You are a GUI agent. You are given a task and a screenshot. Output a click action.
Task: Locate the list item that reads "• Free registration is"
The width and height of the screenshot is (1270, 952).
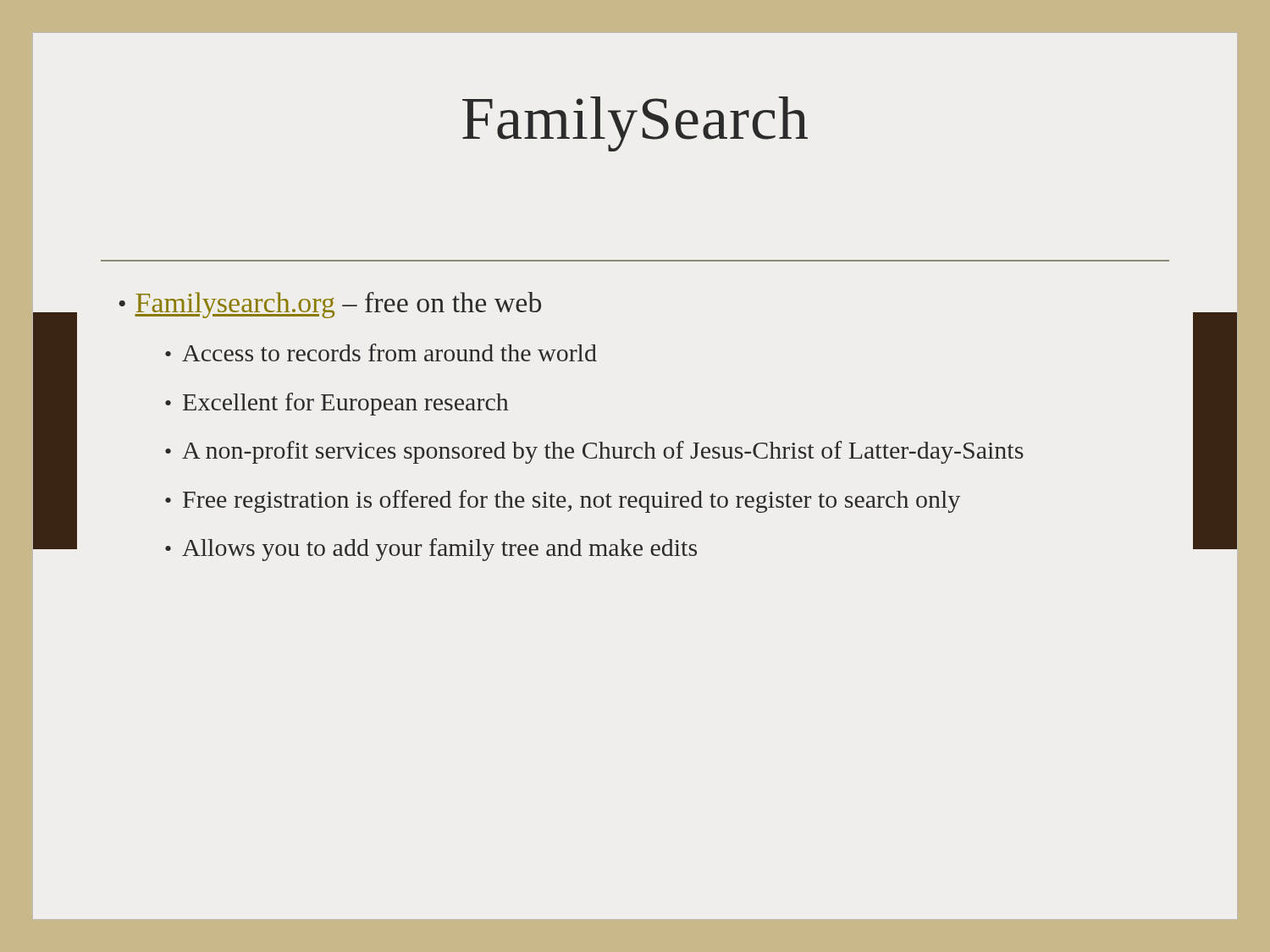658,499
